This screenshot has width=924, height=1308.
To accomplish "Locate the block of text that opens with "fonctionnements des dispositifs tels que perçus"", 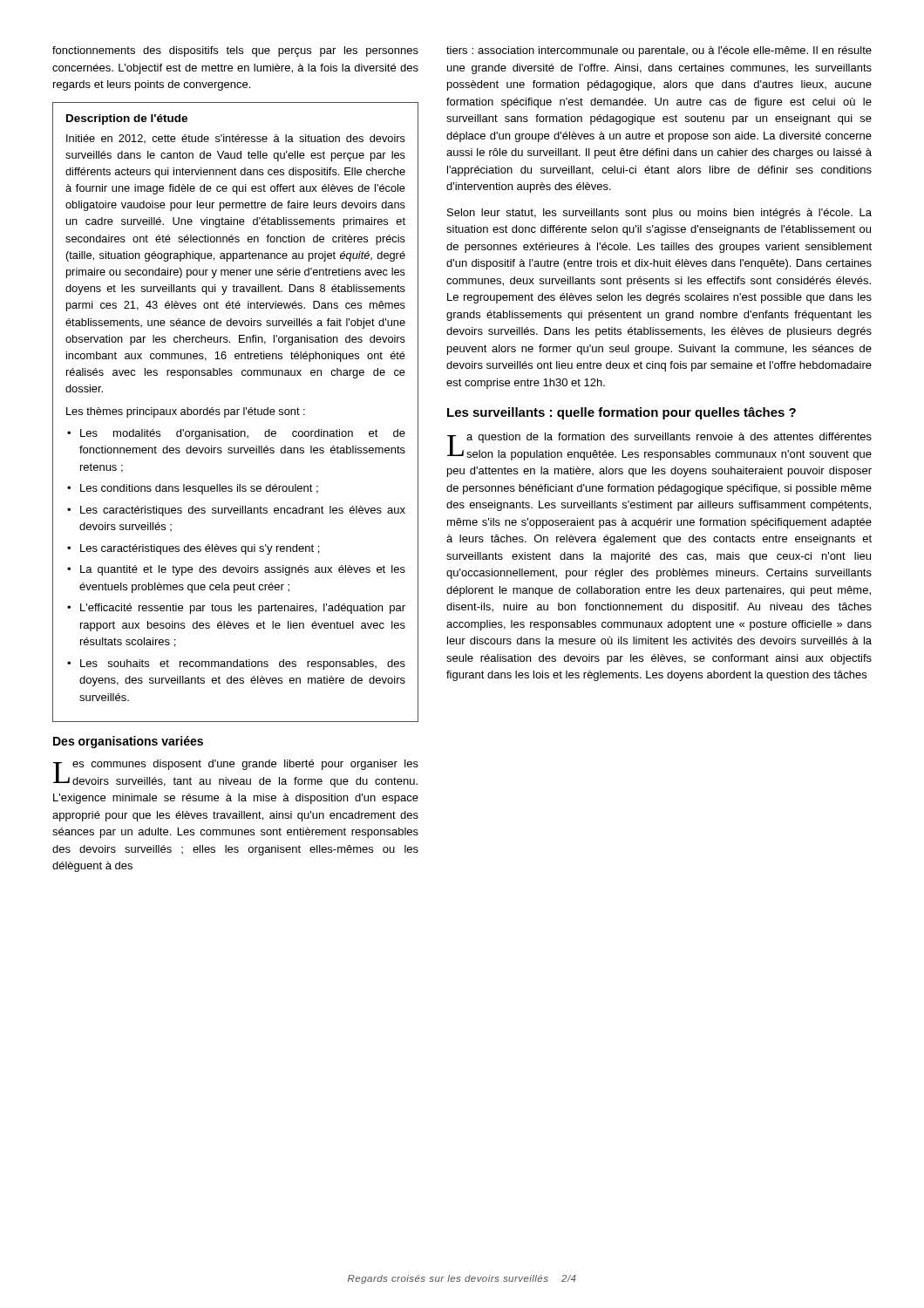I will click(235, 67).
